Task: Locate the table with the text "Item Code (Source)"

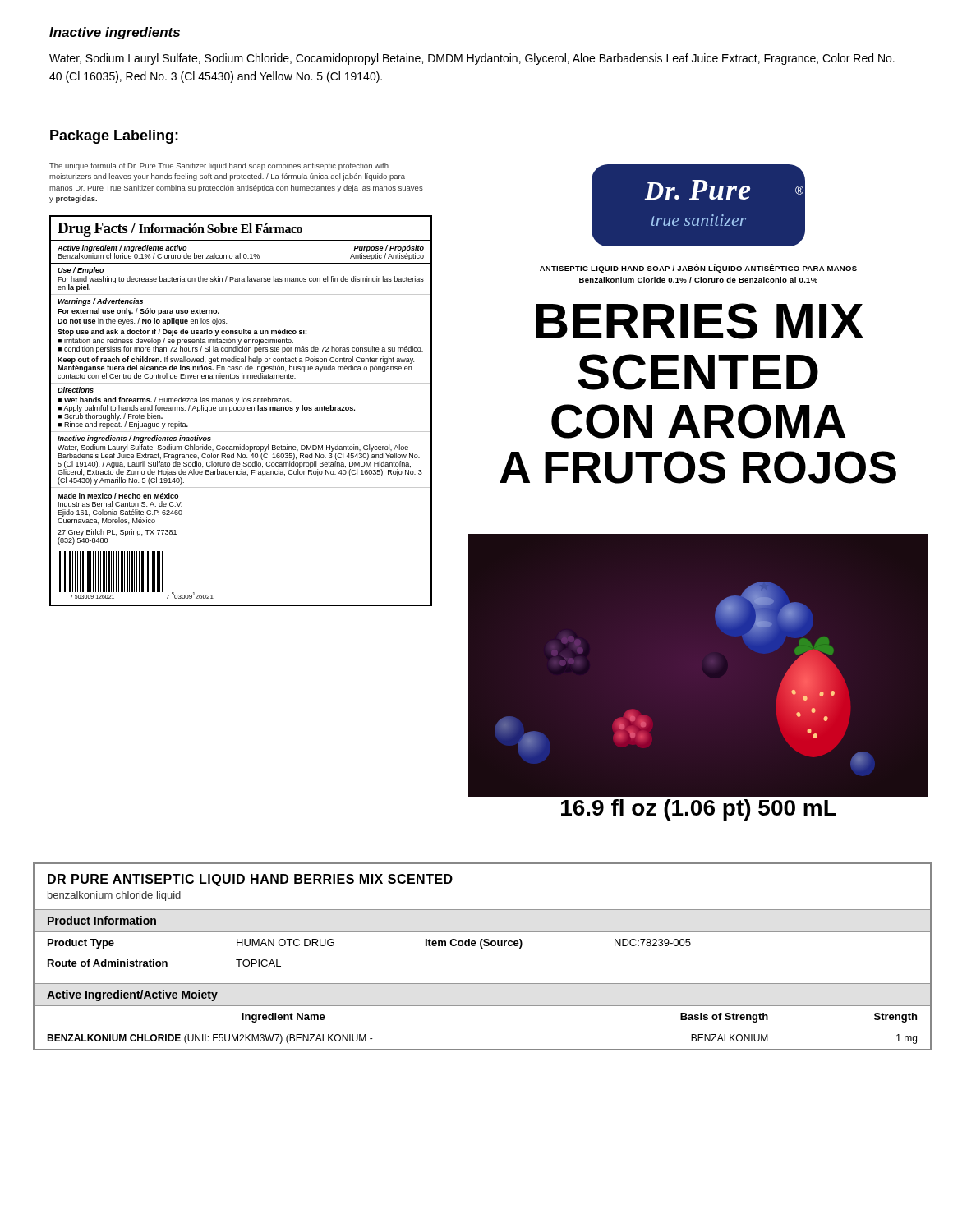Action: [x=482, y=956]
